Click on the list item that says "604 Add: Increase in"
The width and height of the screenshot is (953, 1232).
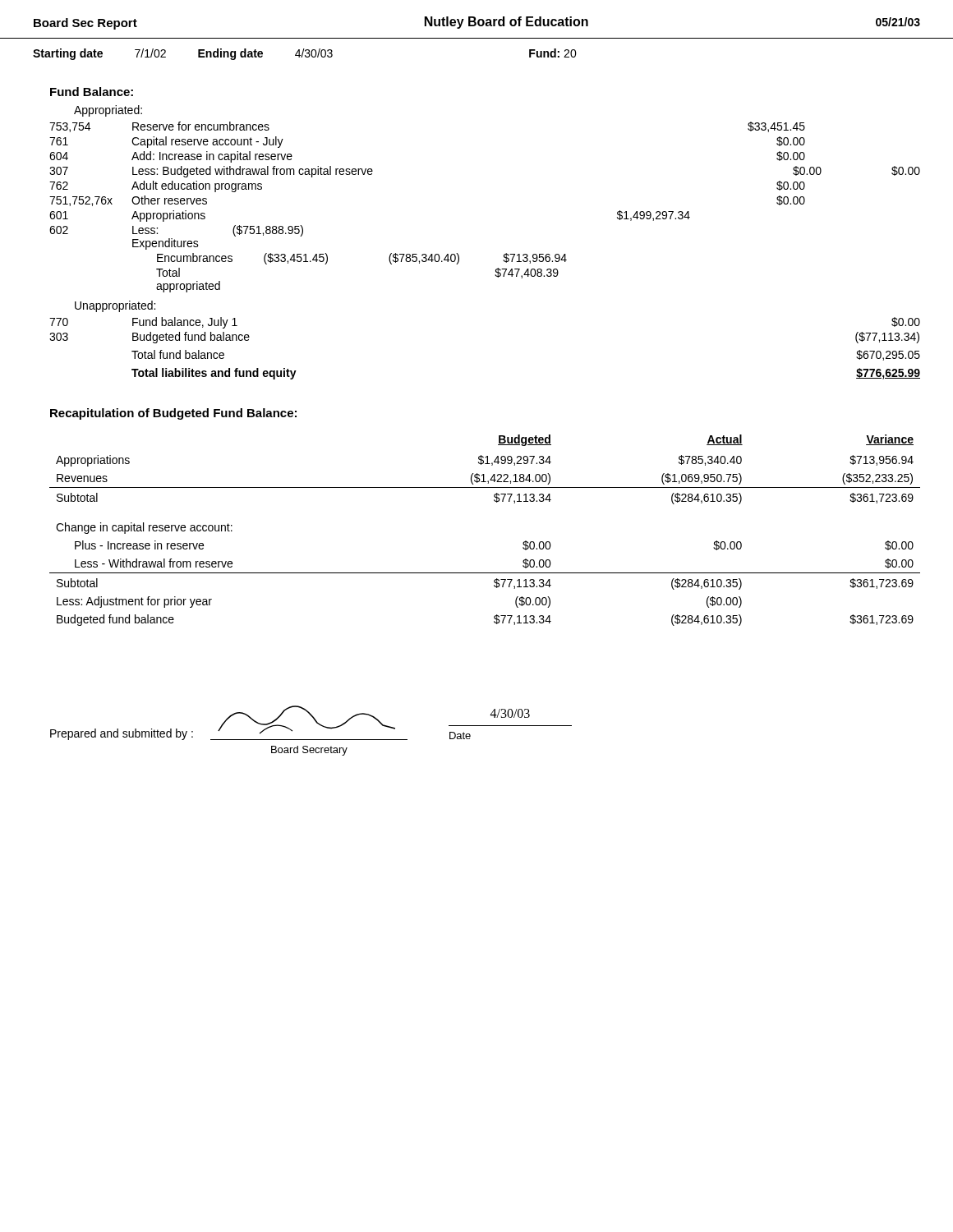tap(57, 156)
